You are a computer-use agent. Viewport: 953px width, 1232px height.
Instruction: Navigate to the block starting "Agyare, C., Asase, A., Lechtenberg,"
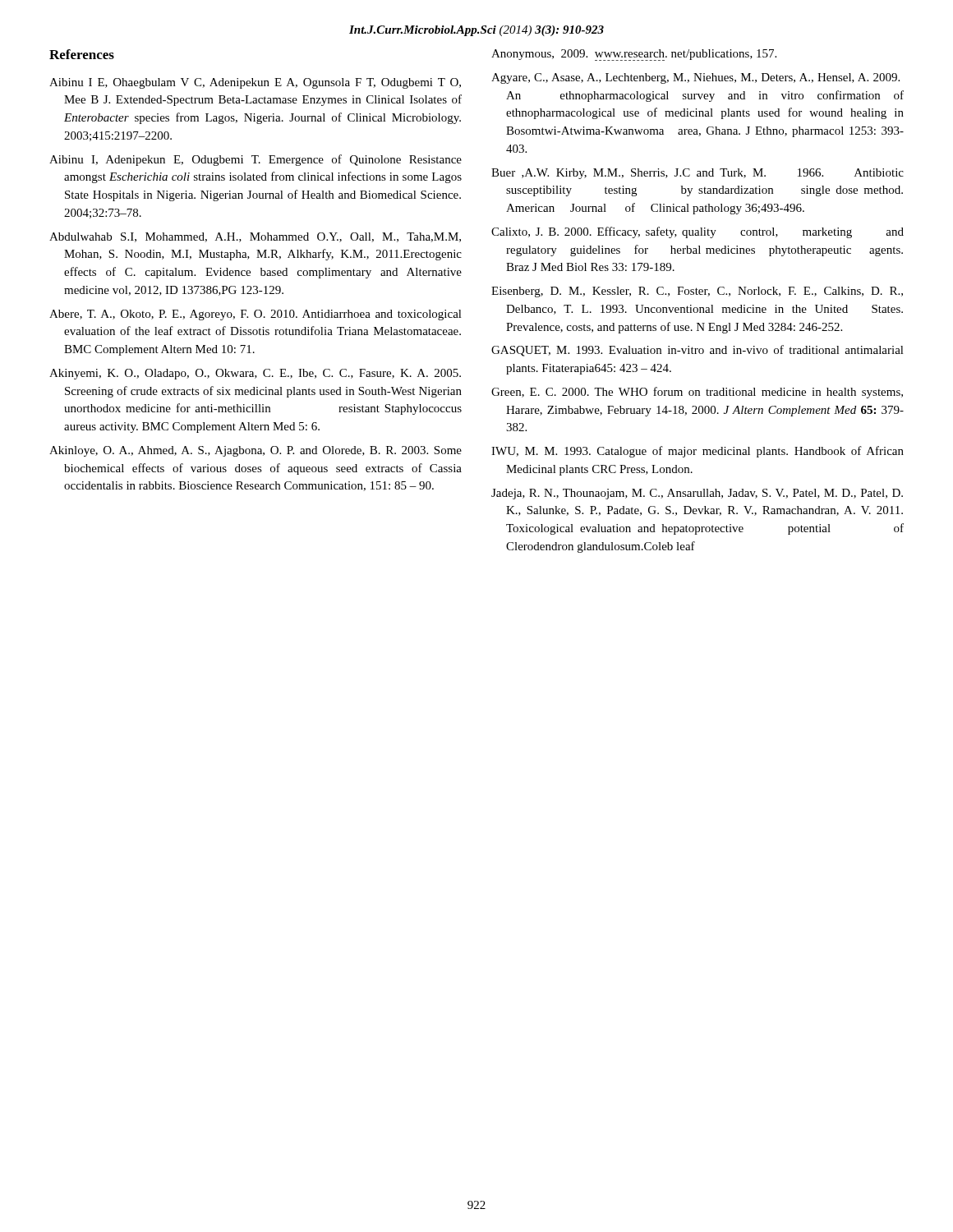coord(698,113)
